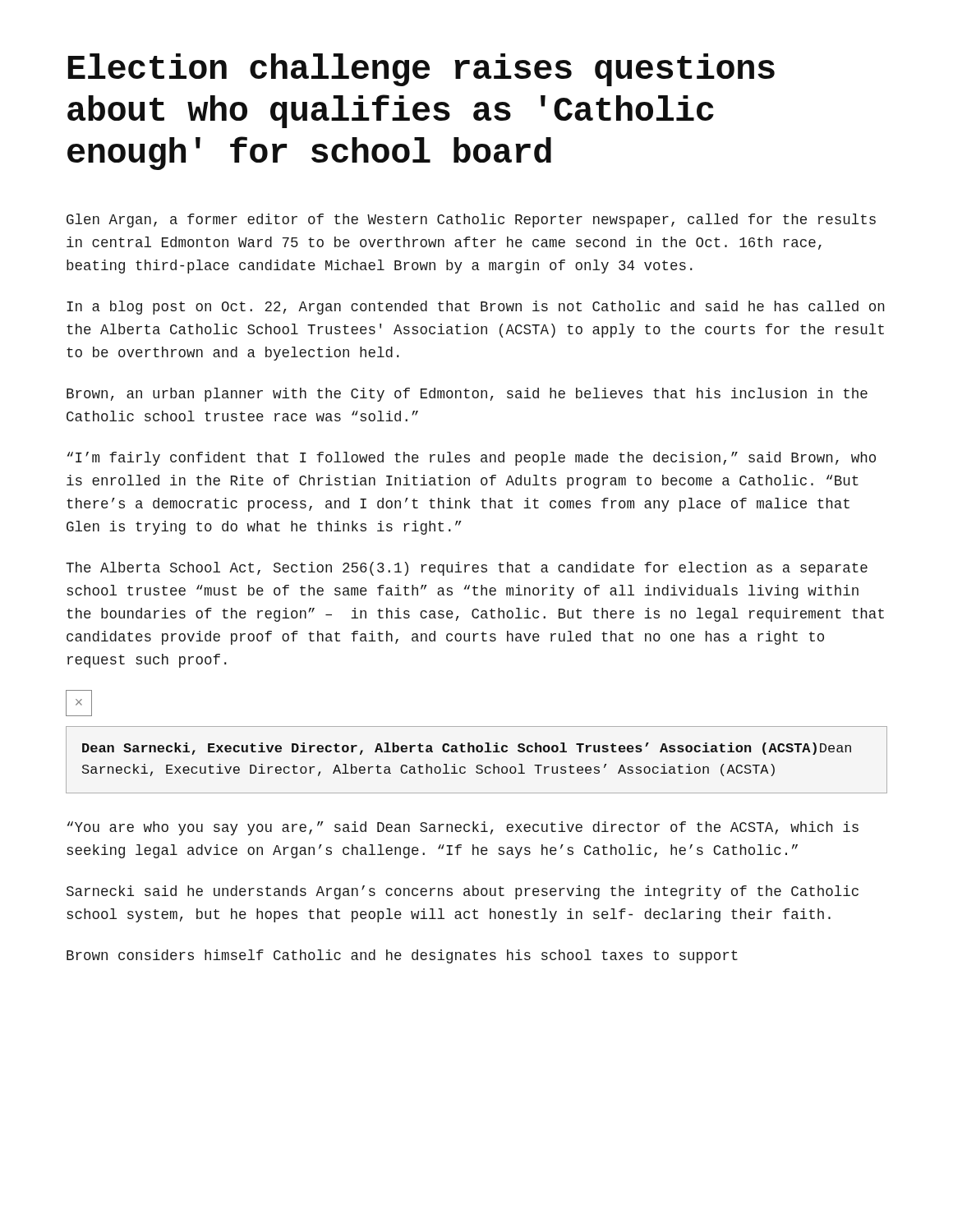This screenshot has width=953, height=1232.
Task: Locate the text block containing "Brown, an urban planner with"
Action: [x=467, y=405]
